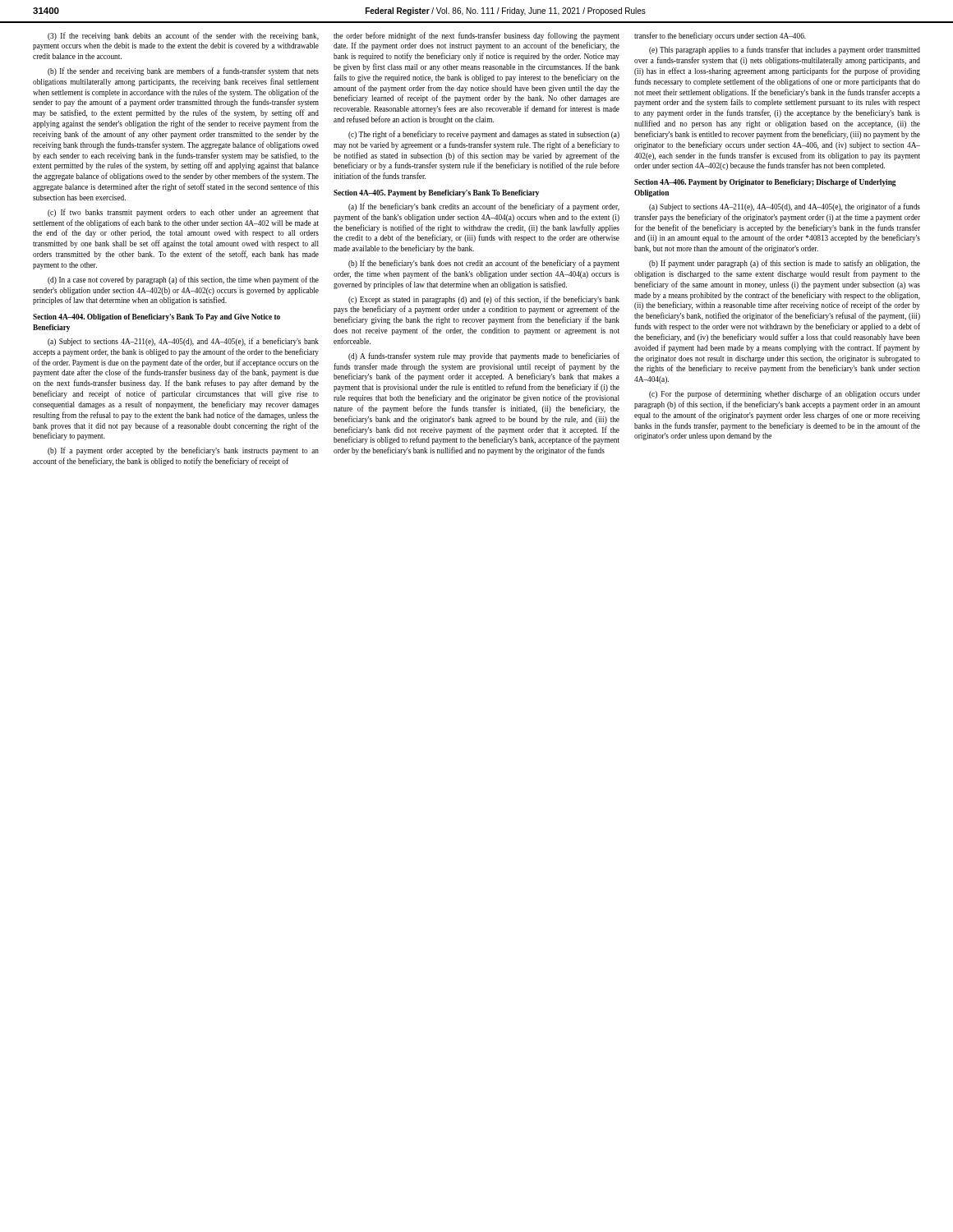Where is the passage that starts "transfer to the beneficiary occurs under"?

point(777,101)
